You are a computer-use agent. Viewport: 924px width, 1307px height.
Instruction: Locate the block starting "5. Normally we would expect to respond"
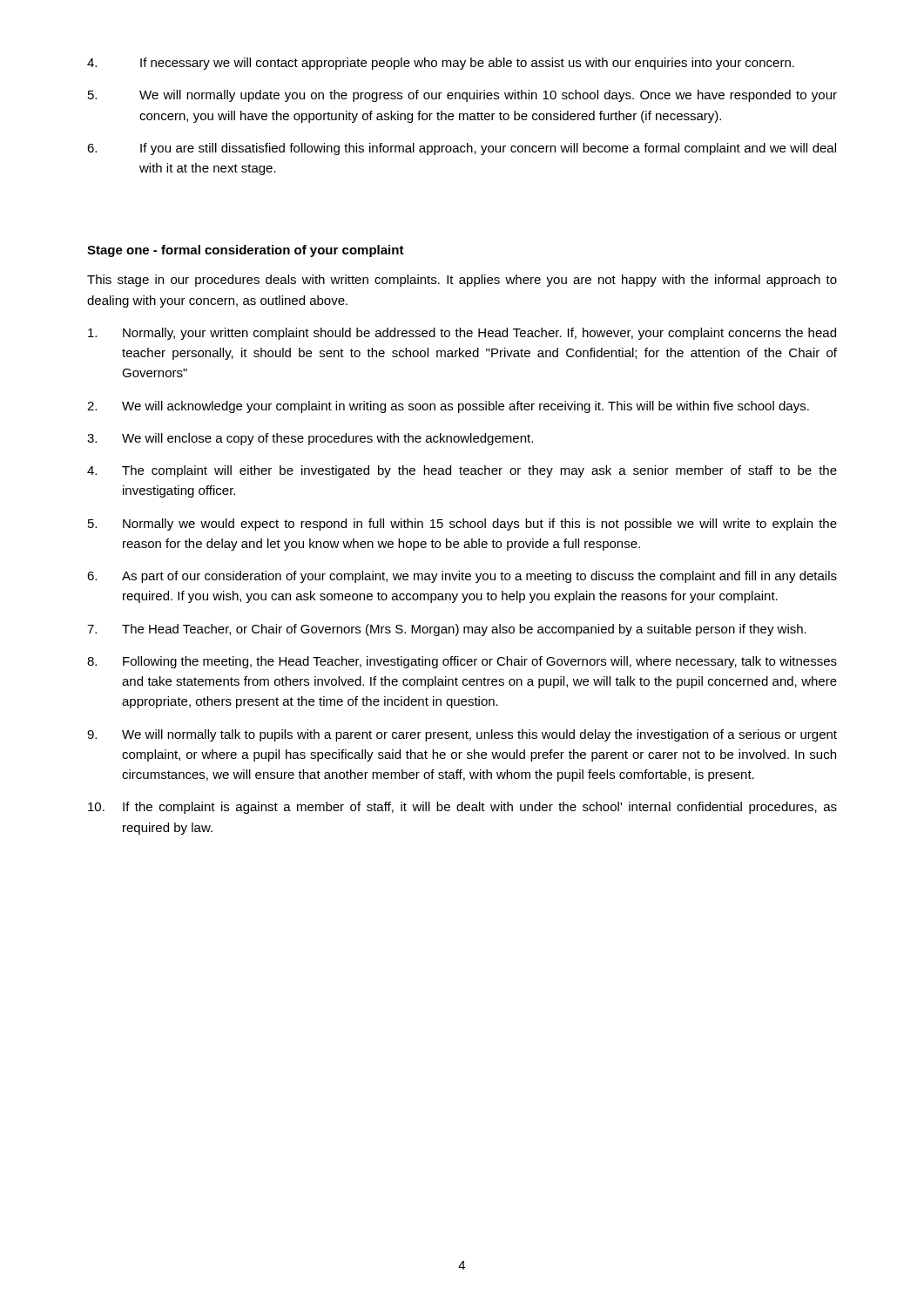point(462,533)
